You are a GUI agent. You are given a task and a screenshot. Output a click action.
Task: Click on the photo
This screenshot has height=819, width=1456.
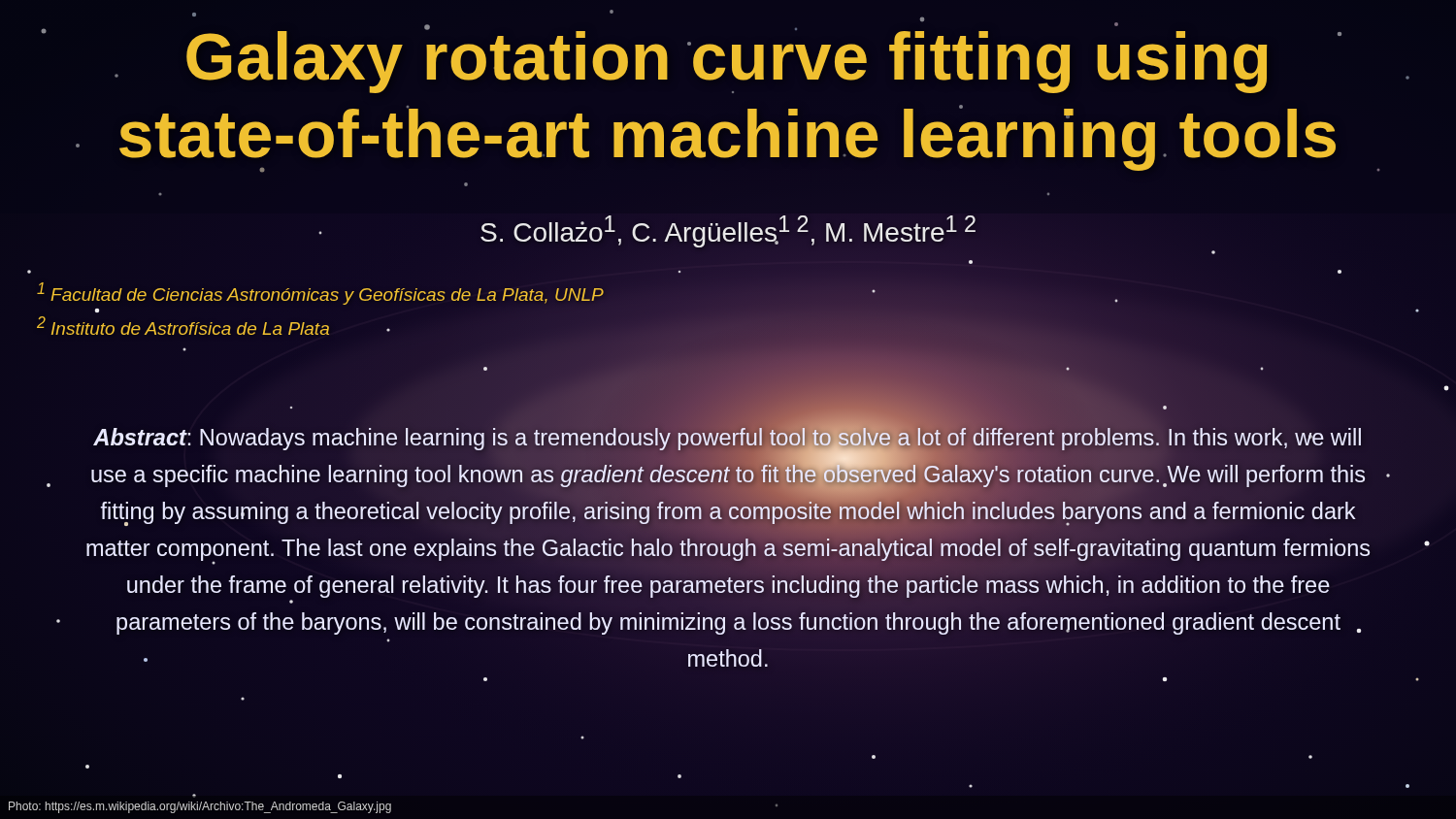pos(728,410)
